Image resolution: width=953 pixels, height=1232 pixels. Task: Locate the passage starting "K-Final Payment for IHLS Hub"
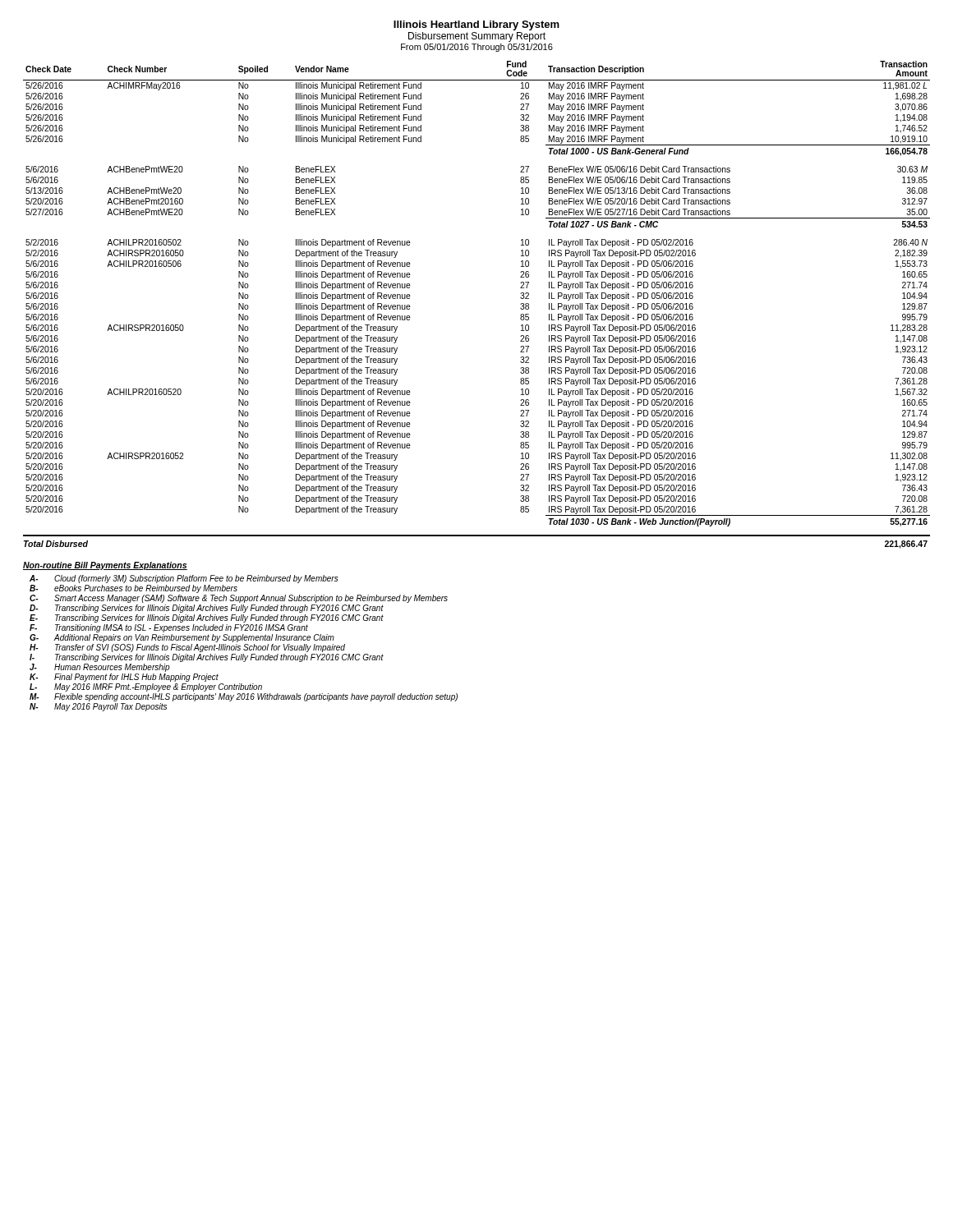tap(121, 677)
